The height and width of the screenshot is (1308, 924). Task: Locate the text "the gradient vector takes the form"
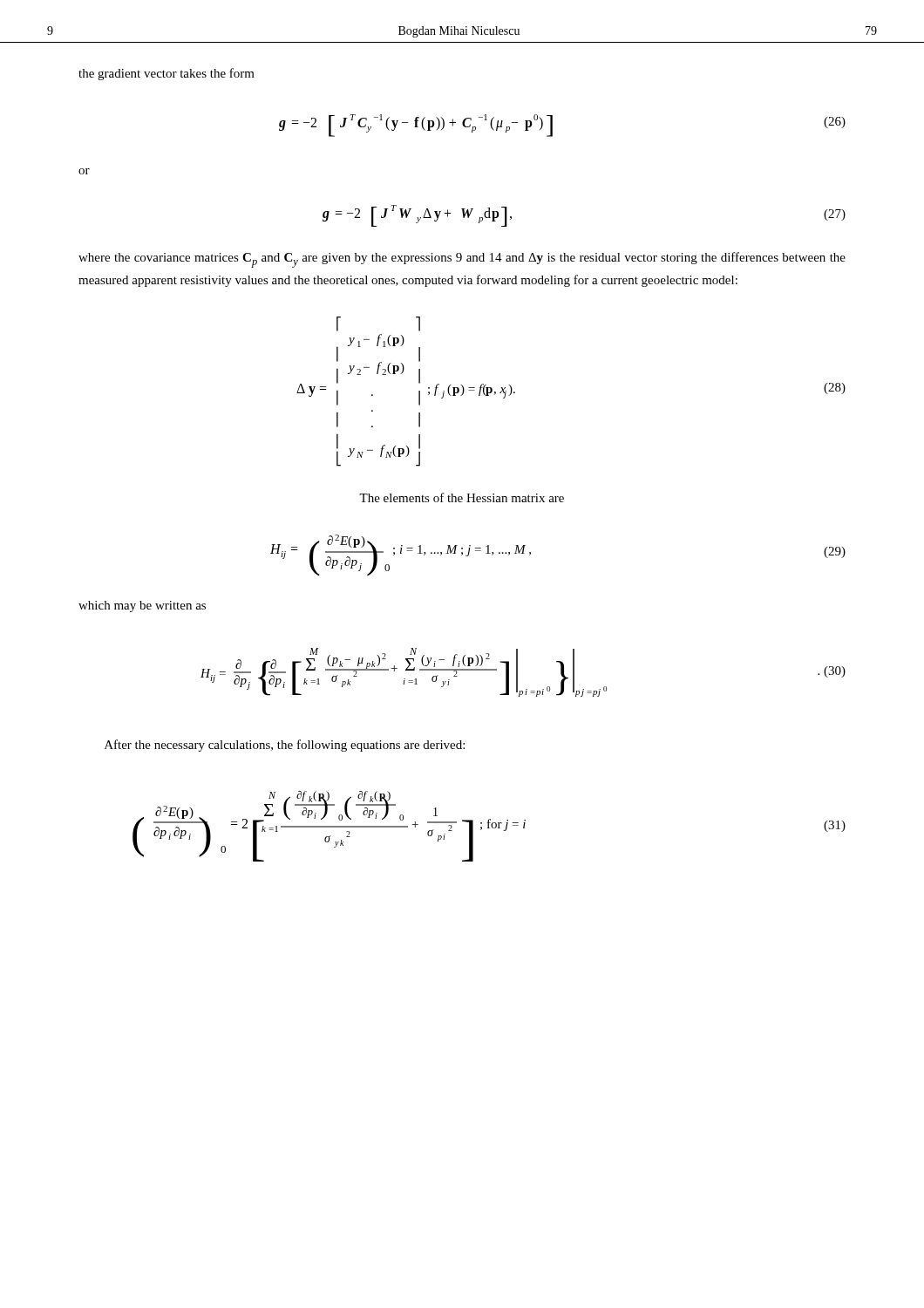pos(167,73)
